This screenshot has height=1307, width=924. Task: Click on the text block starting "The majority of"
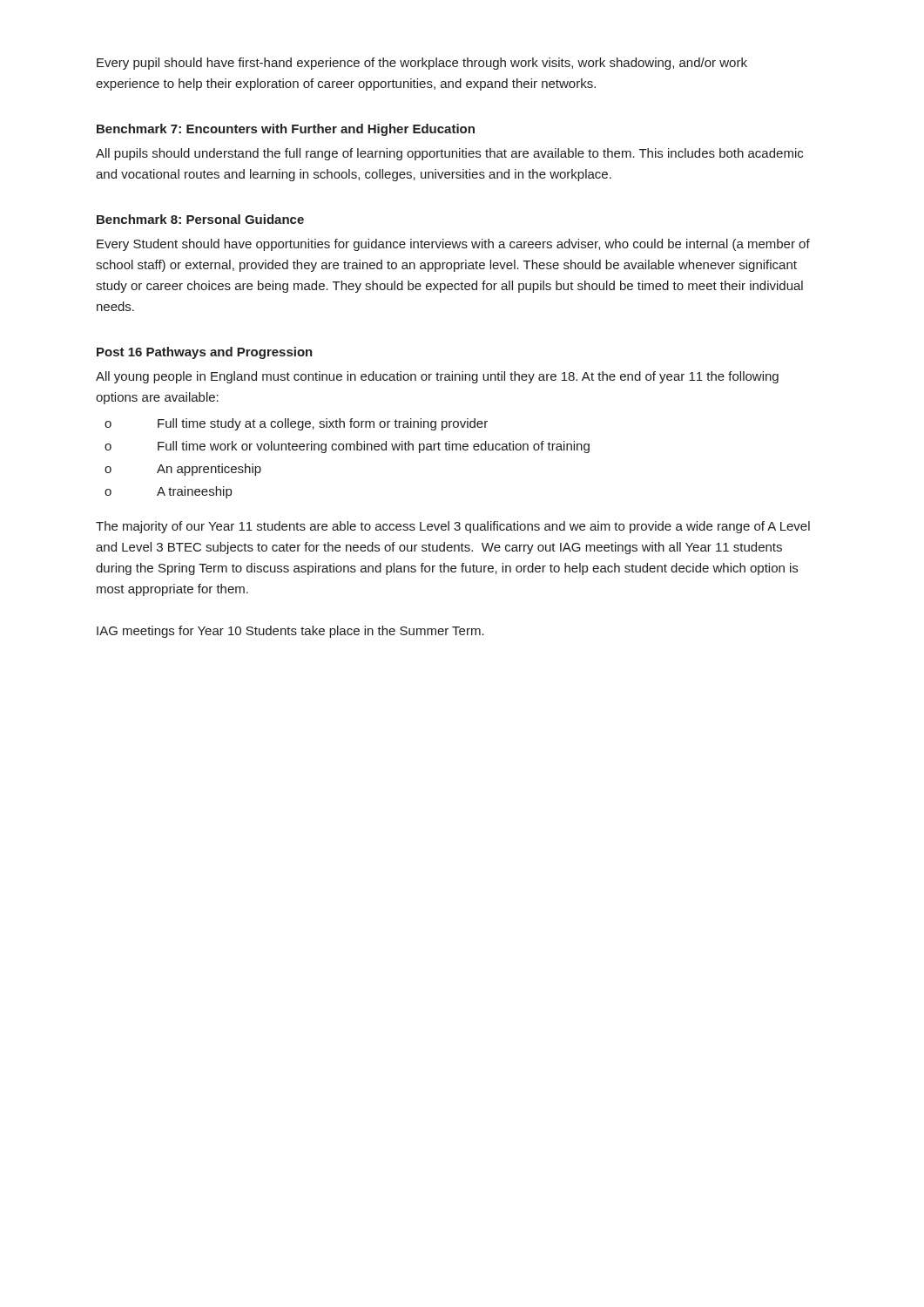[x=453, y=557]
